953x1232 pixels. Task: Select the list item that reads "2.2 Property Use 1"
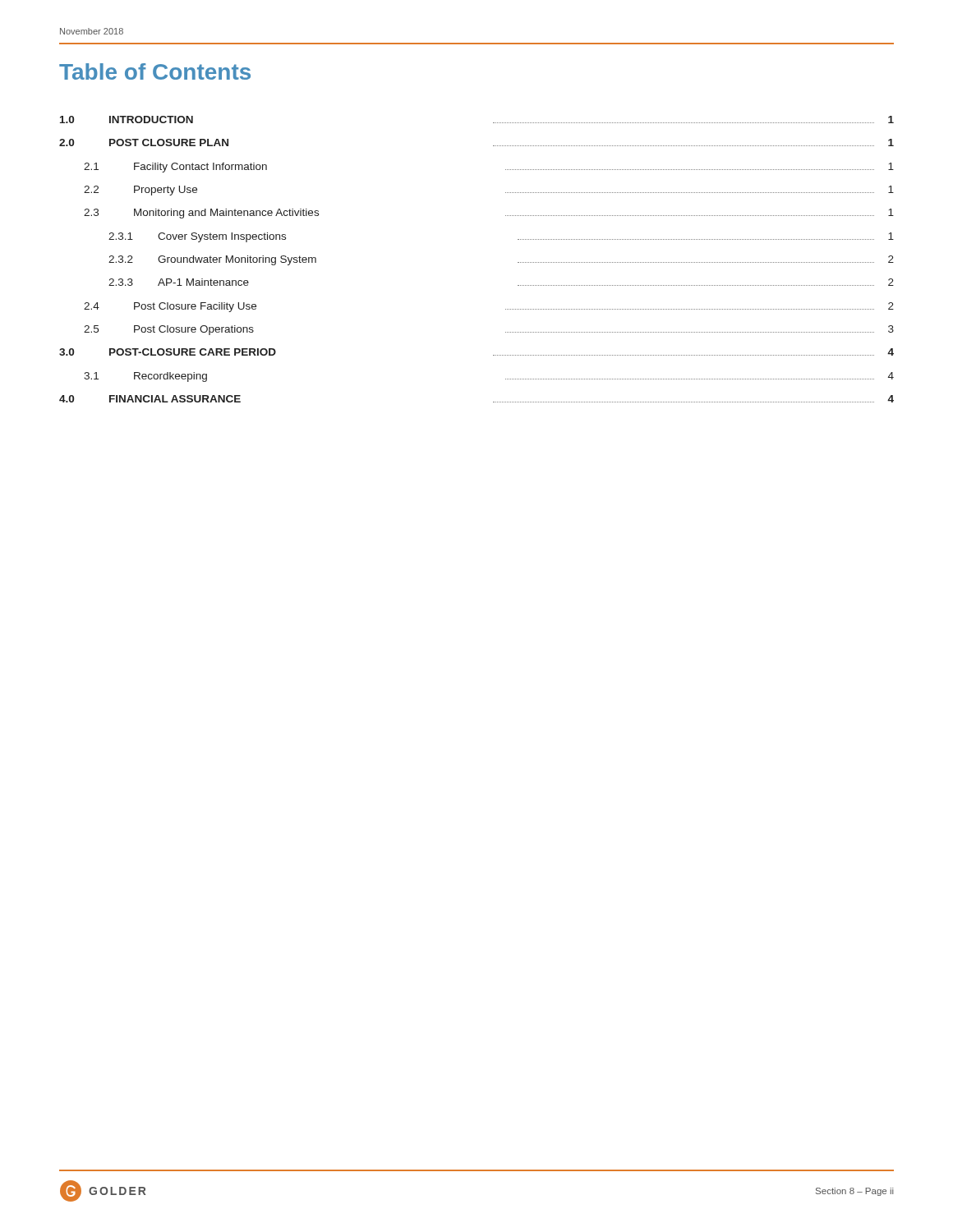(x=168, y=190)
